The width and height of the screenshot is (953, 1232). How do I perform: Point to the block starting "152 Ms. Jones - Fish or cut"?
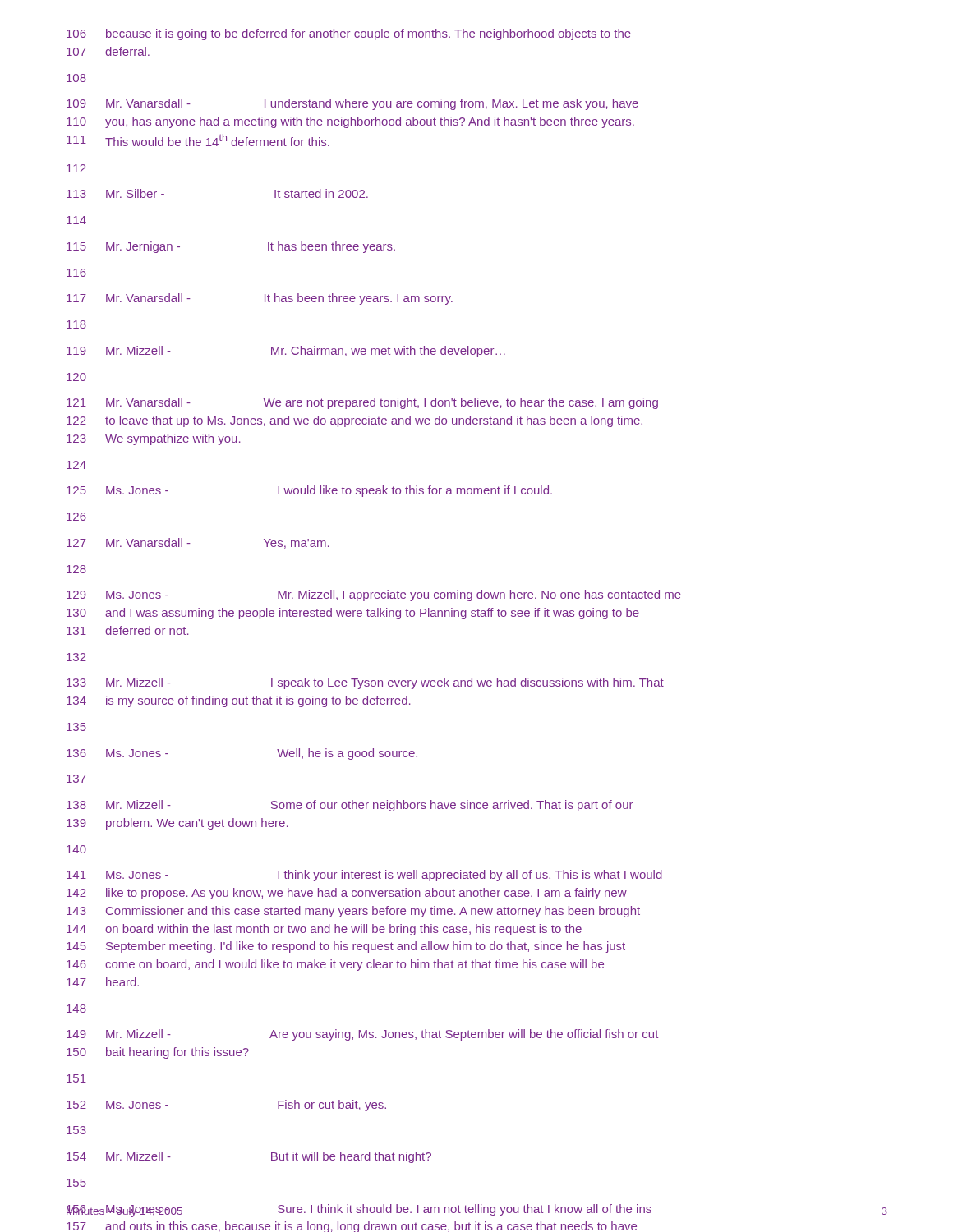coord(136,1105)
